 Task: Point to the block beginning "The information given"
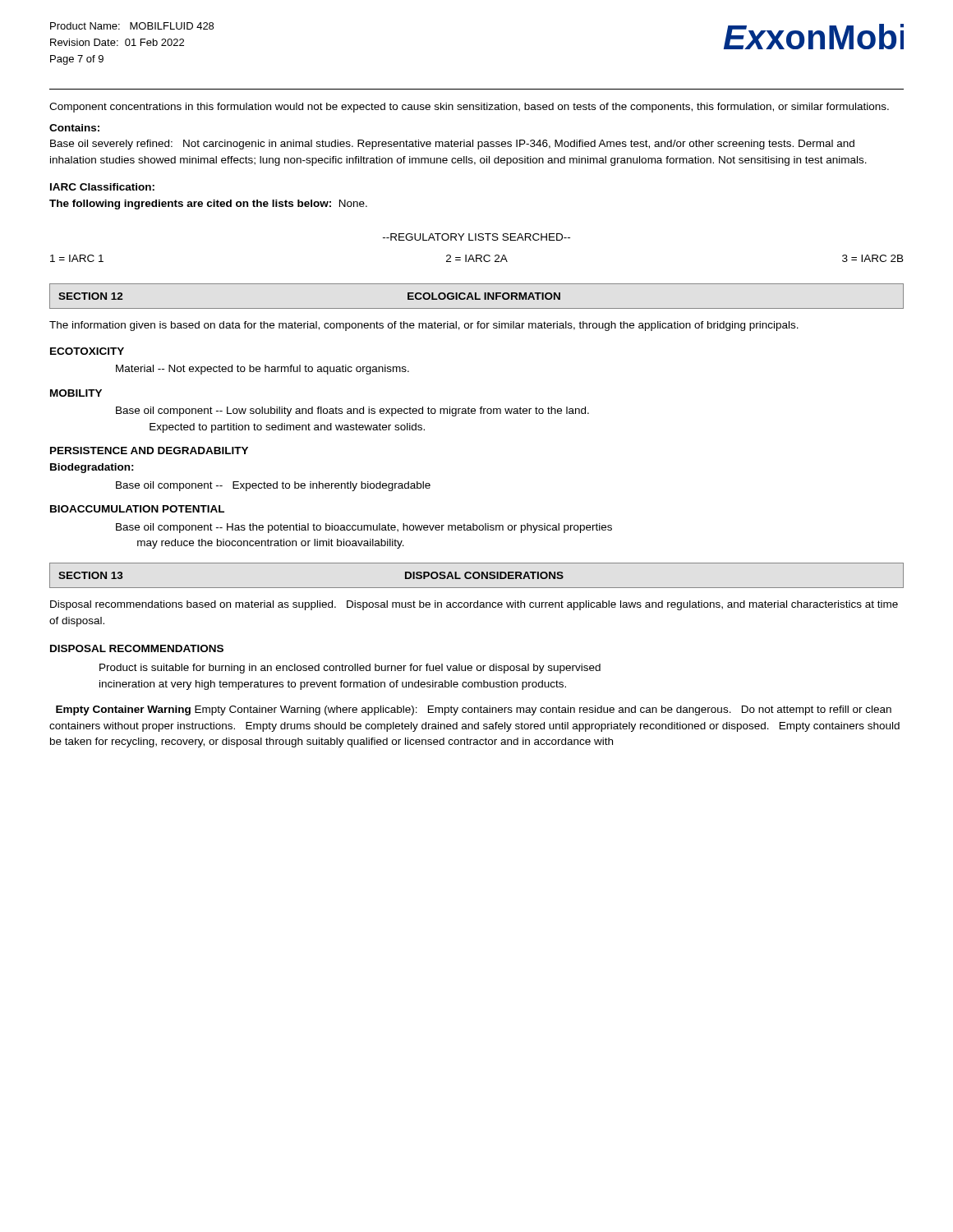coord(424,325)
